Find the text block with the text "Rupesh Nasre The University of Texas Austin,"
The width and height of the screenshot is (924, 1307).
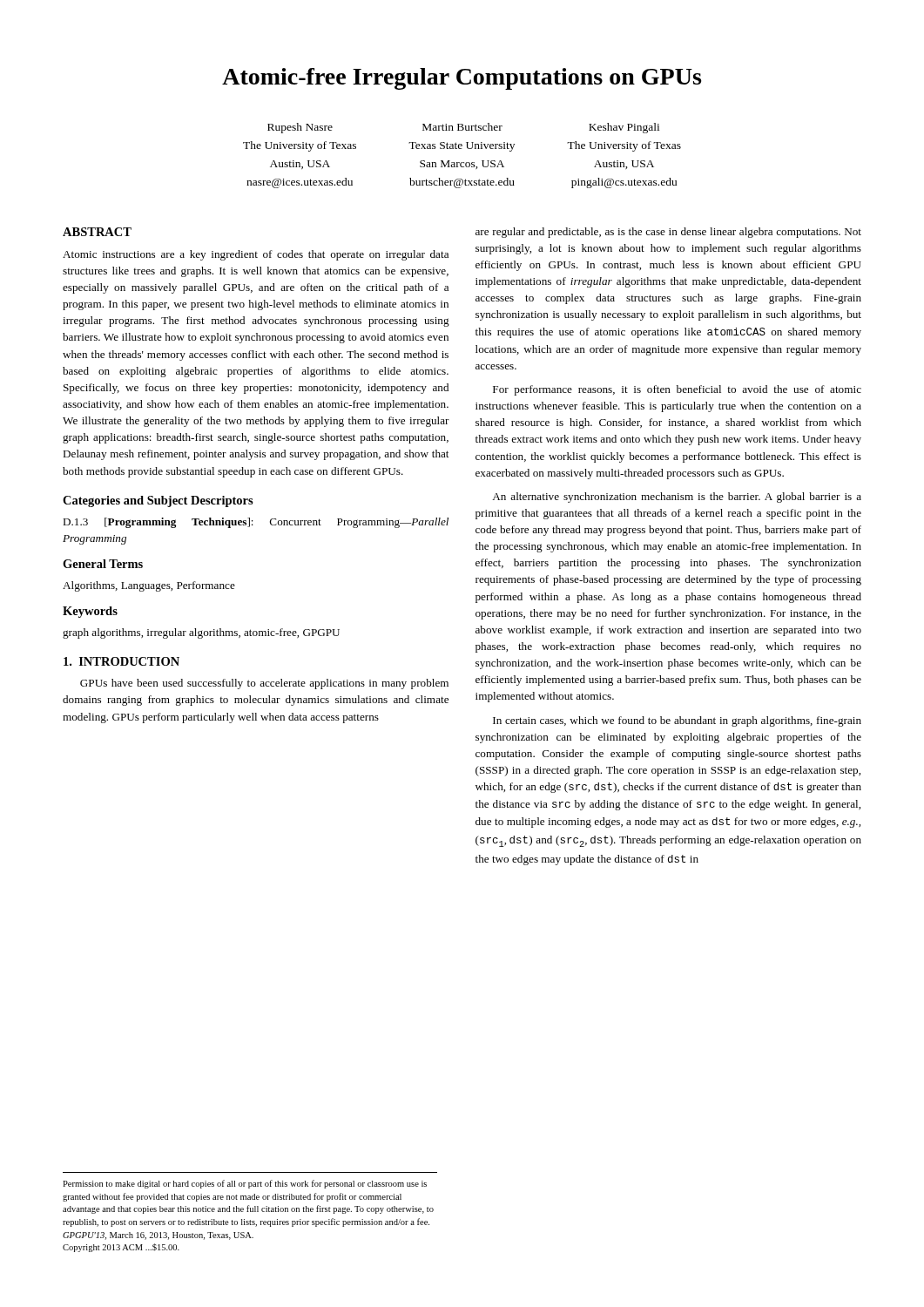(x=462, y=155)
